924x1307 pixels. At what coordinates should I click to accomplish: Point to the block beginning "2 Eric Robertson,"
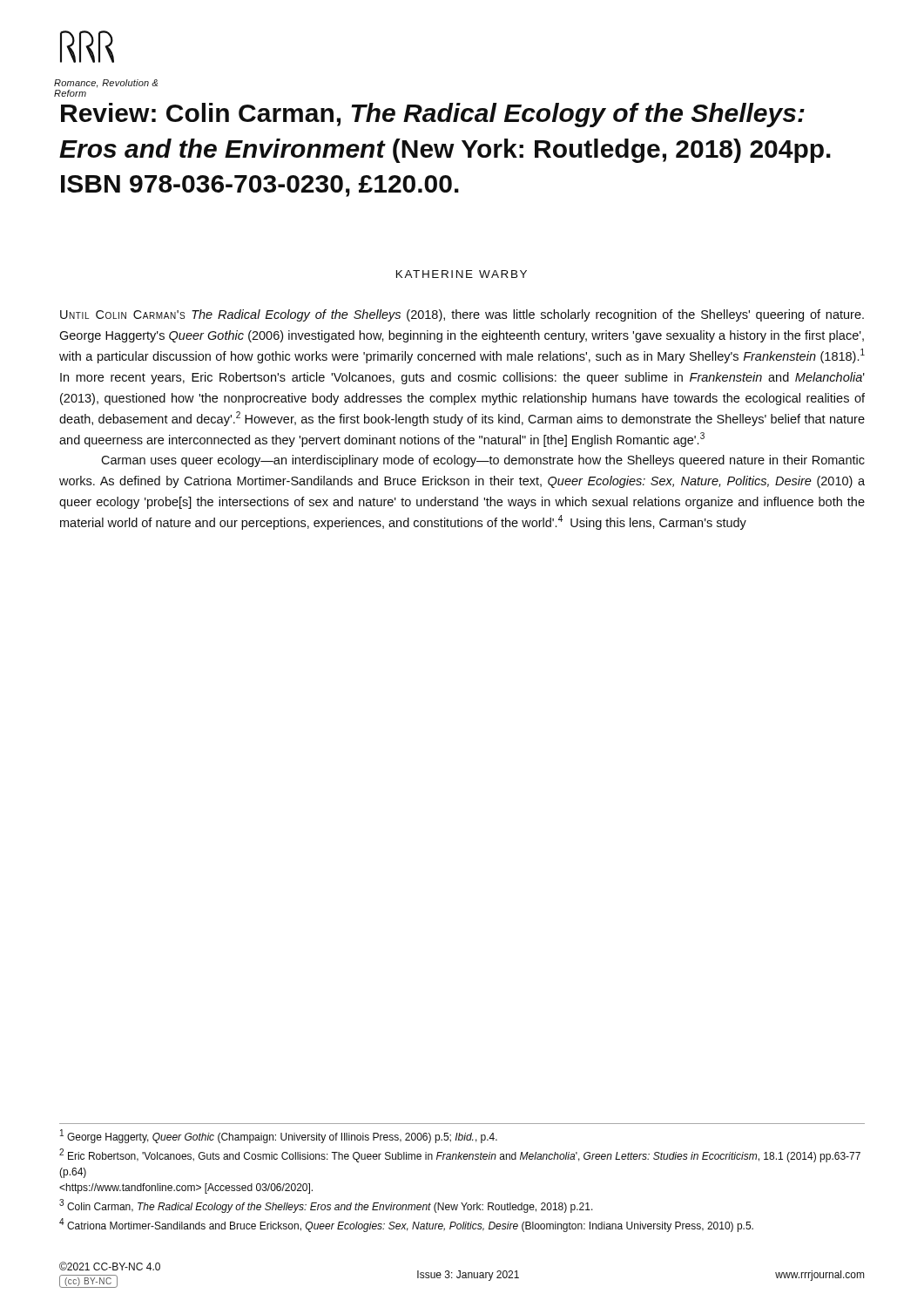pos(460,1155)
